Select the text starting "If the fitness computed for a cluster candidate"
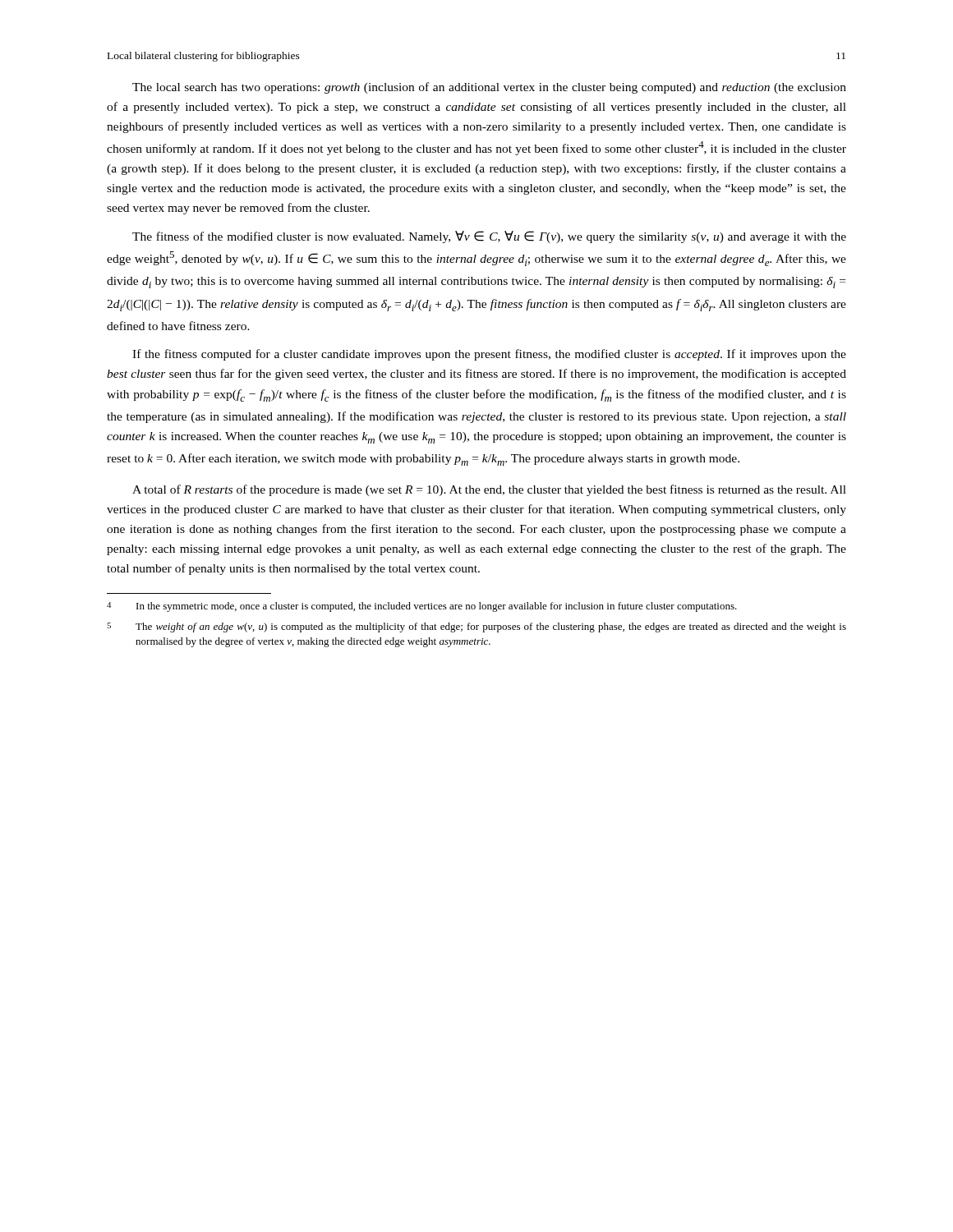Viewport: 953px width, 1232px height. tap(476, 407)
